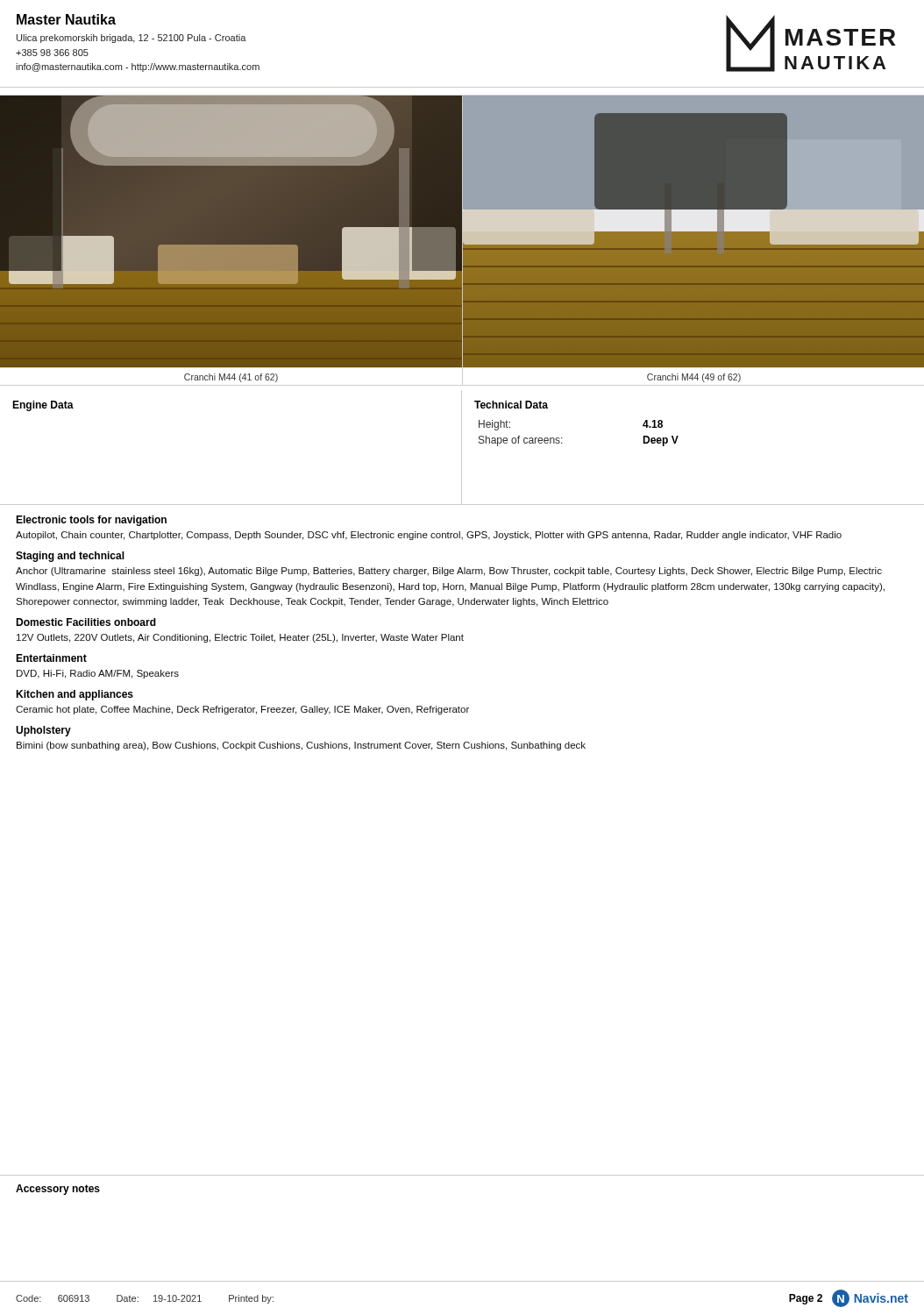Find the block on this page that starts "Bimini (bow sunbathing"

(462, 746)
